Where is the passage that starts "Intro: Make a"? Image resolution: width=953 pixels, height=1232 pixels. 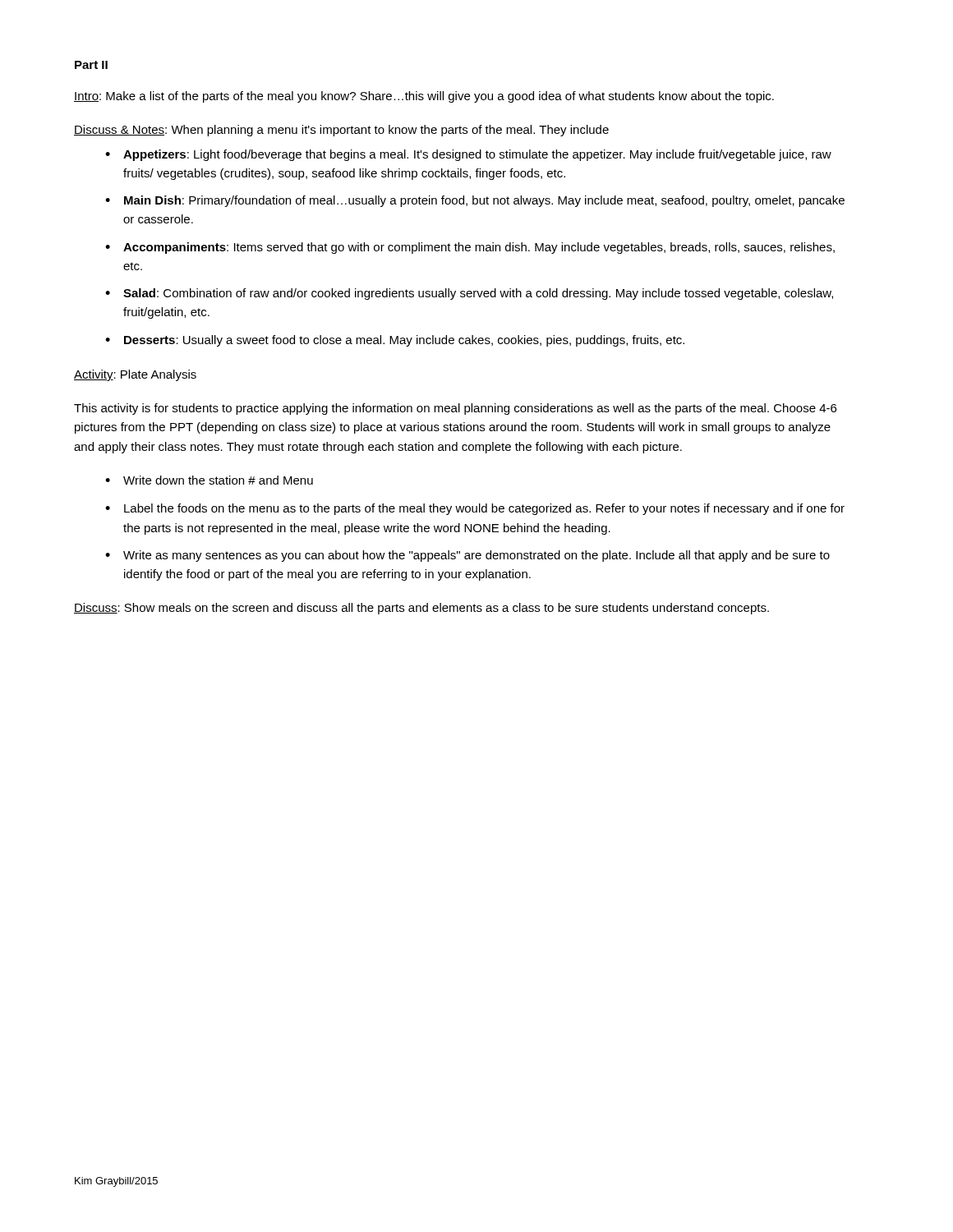[x=424, y=96]
